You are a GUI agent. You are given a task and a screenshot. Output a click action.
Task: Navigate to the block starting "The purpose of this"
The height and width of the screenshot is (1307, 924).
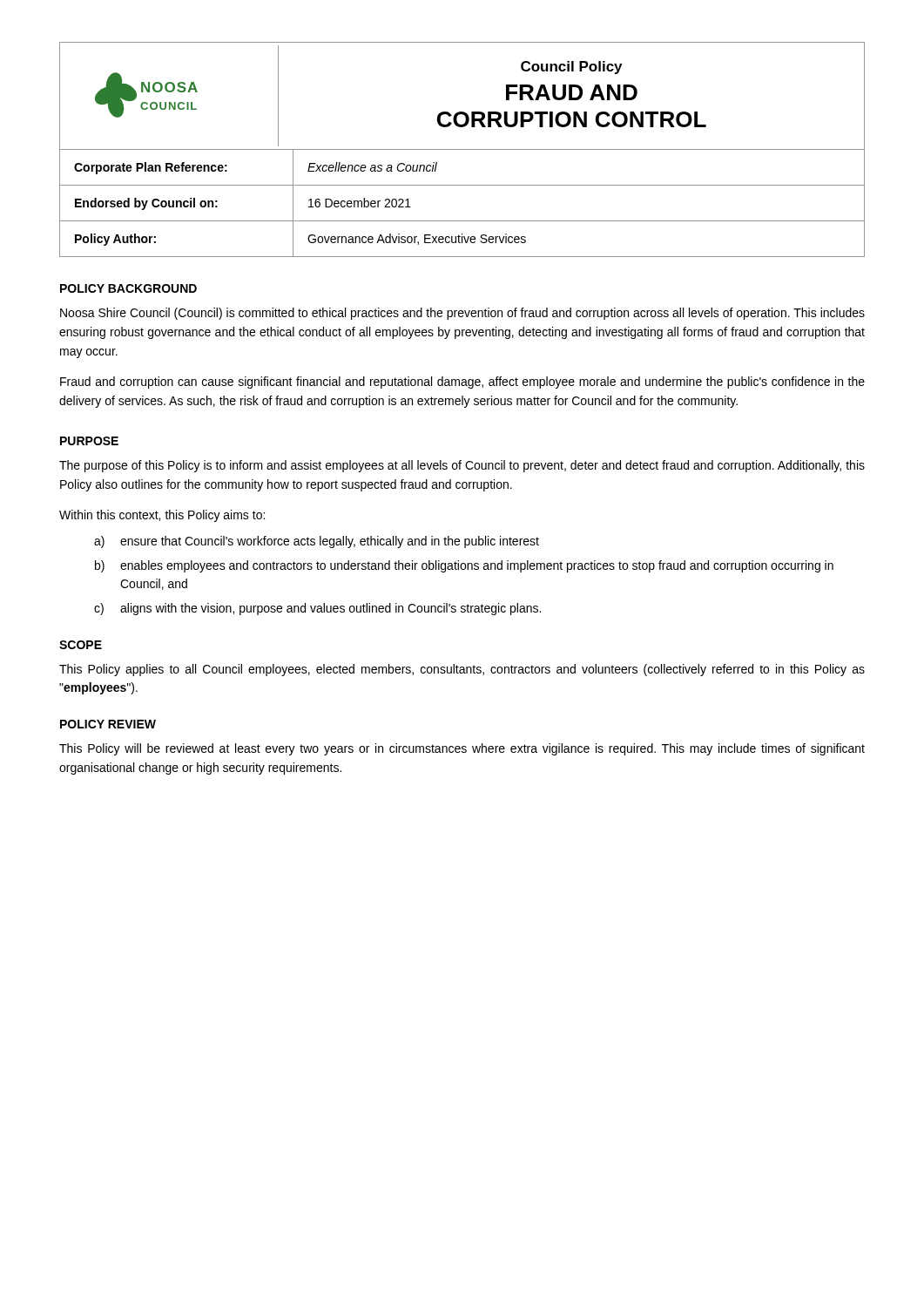(x=462, y=475)
